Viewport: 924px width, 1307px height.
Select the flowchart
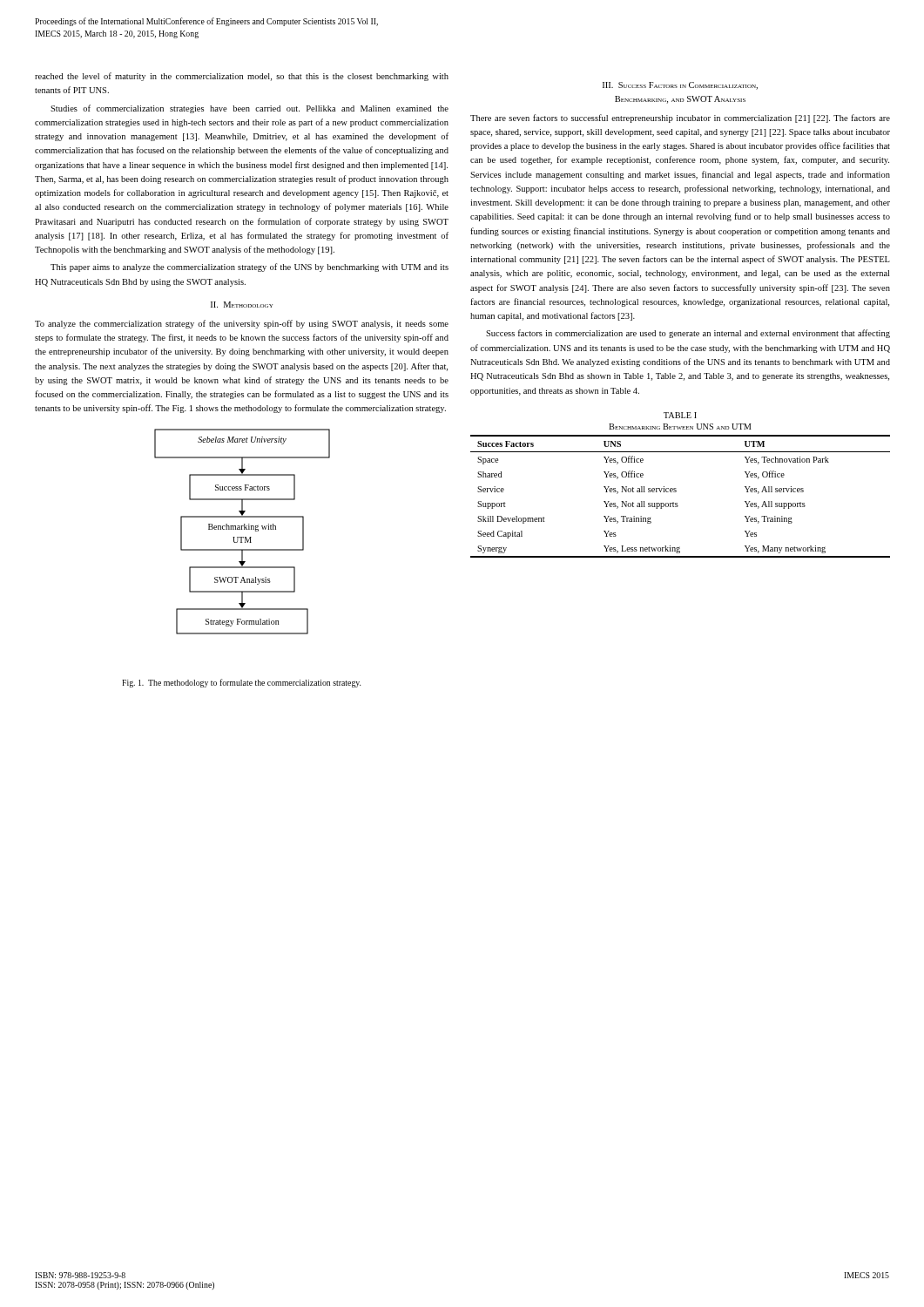click(x=242, y=547)
